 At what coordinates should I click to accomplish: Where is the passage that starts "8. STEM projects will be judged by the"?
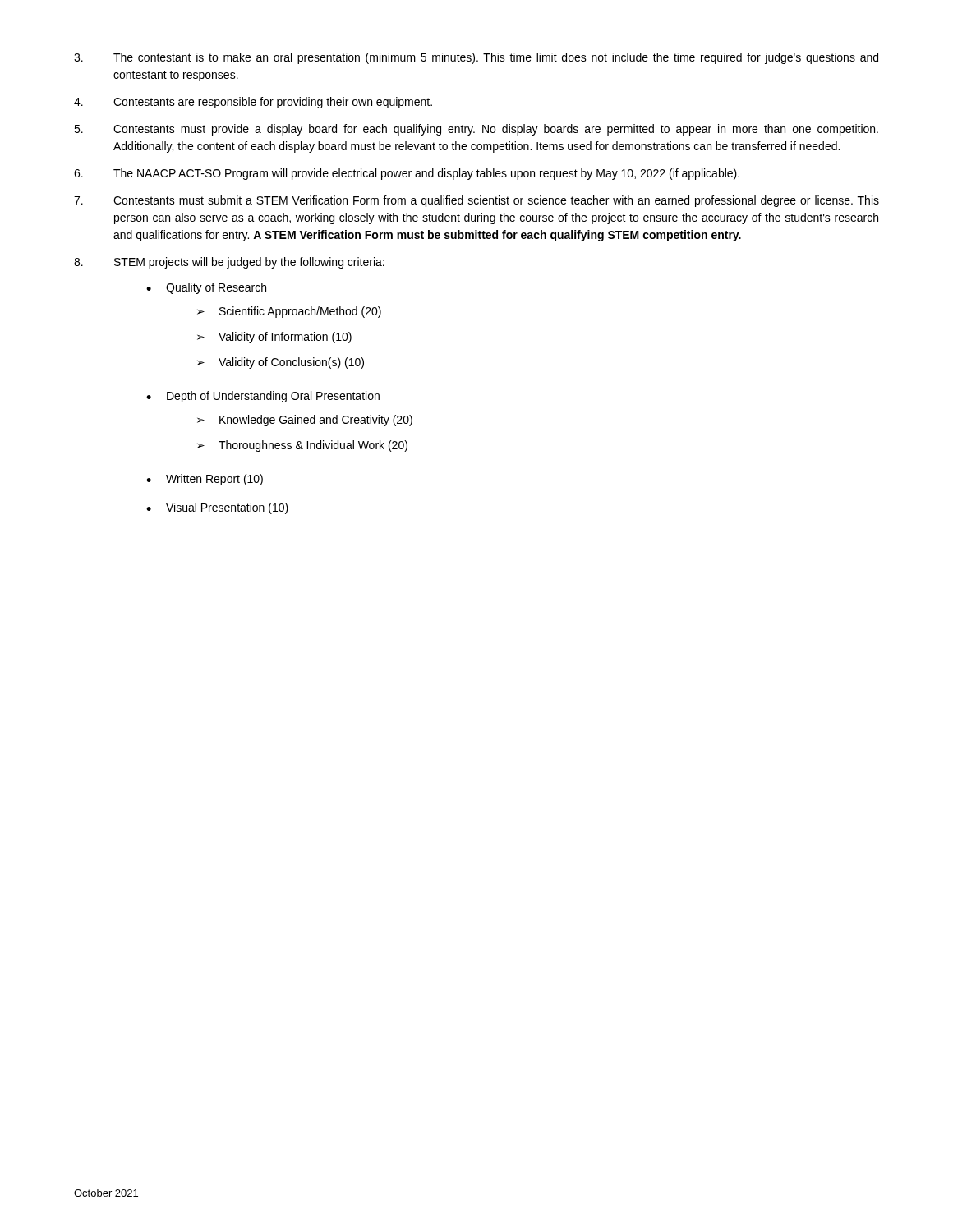[x=229, y=263]
